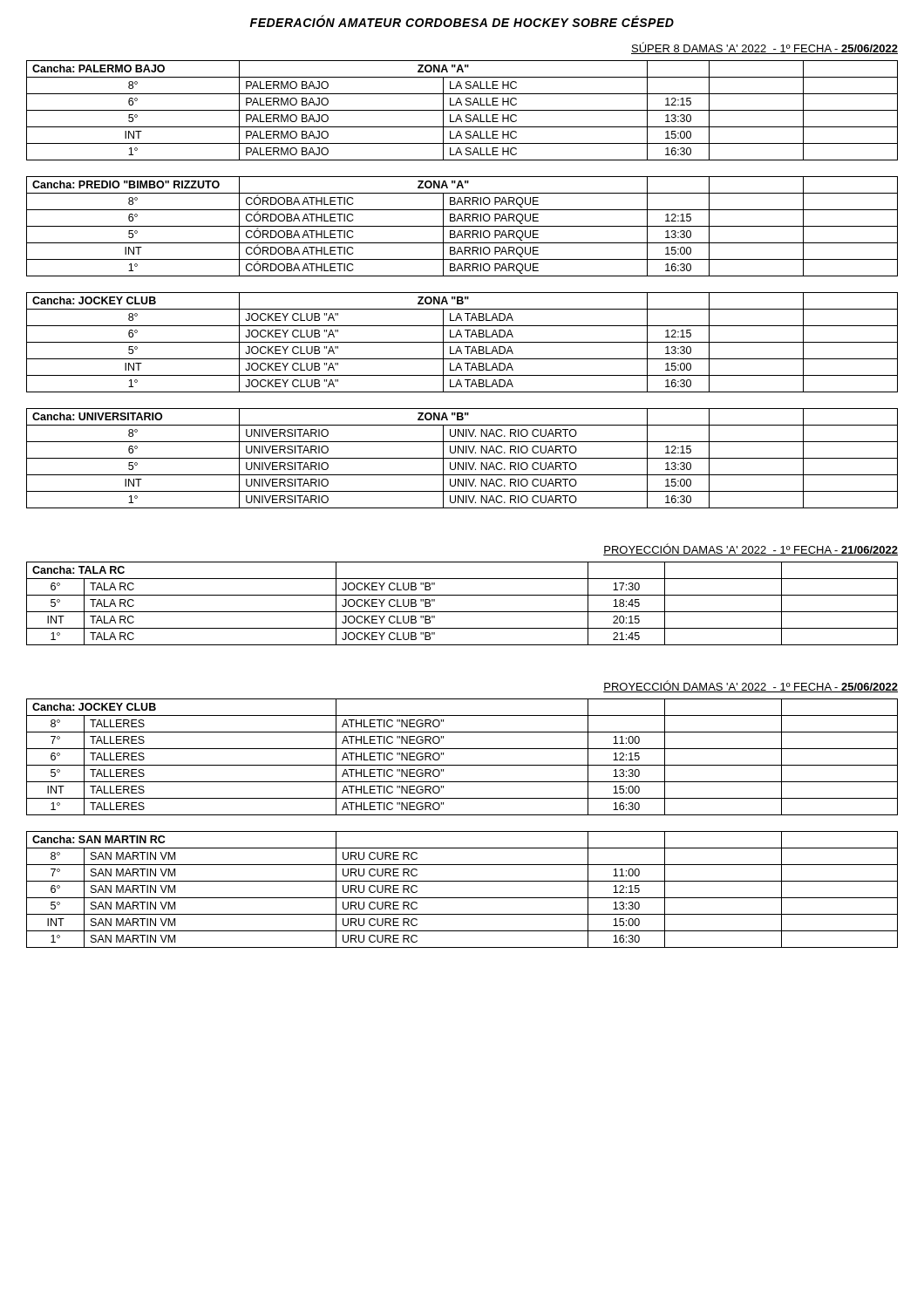
Task: Locate the section header containing "SÚPER 8 DAMAS 'A' 2022 -"
Action: pos(764,48)
